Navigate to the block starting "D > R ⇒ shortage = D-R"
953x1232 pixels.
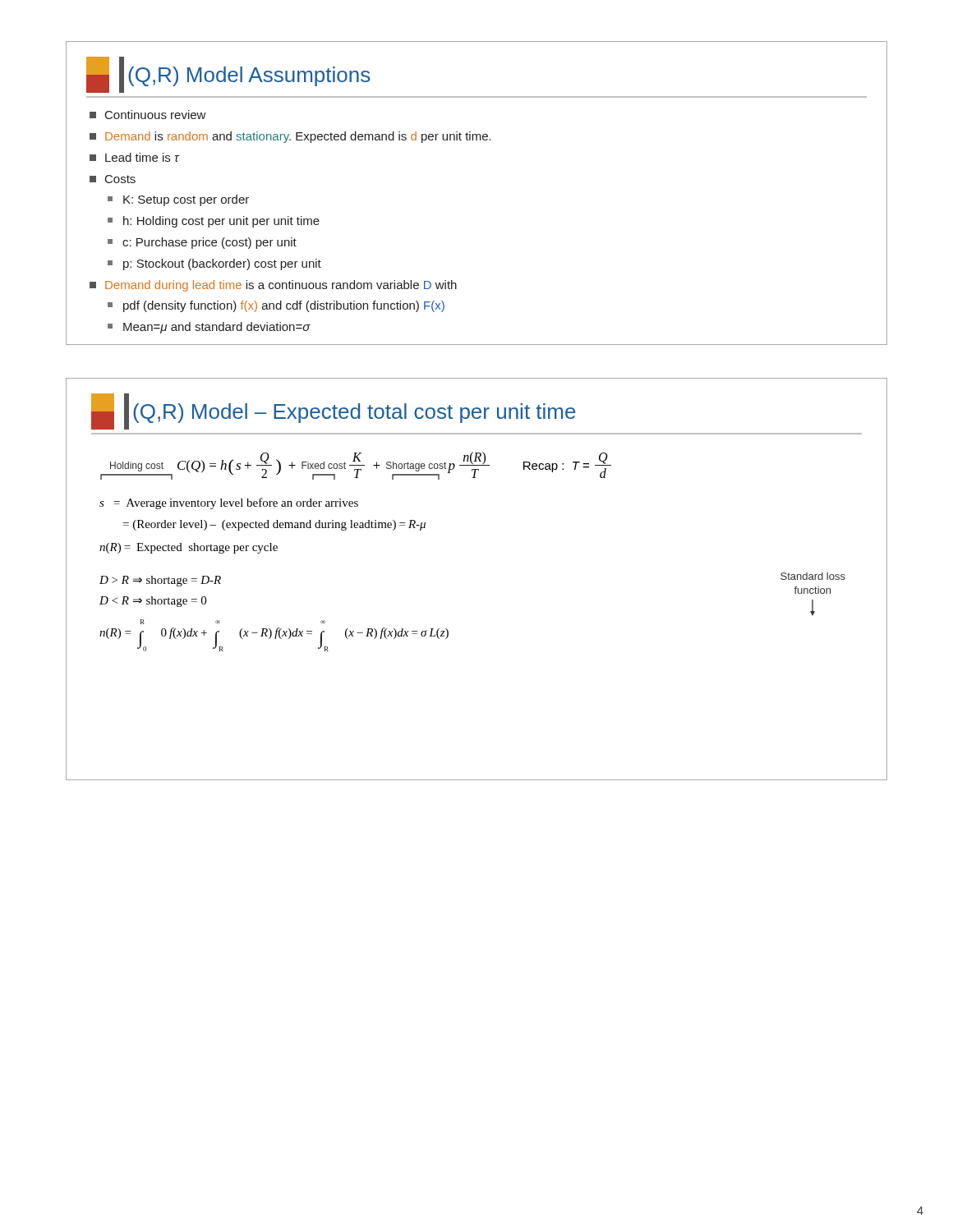[183, 583]
